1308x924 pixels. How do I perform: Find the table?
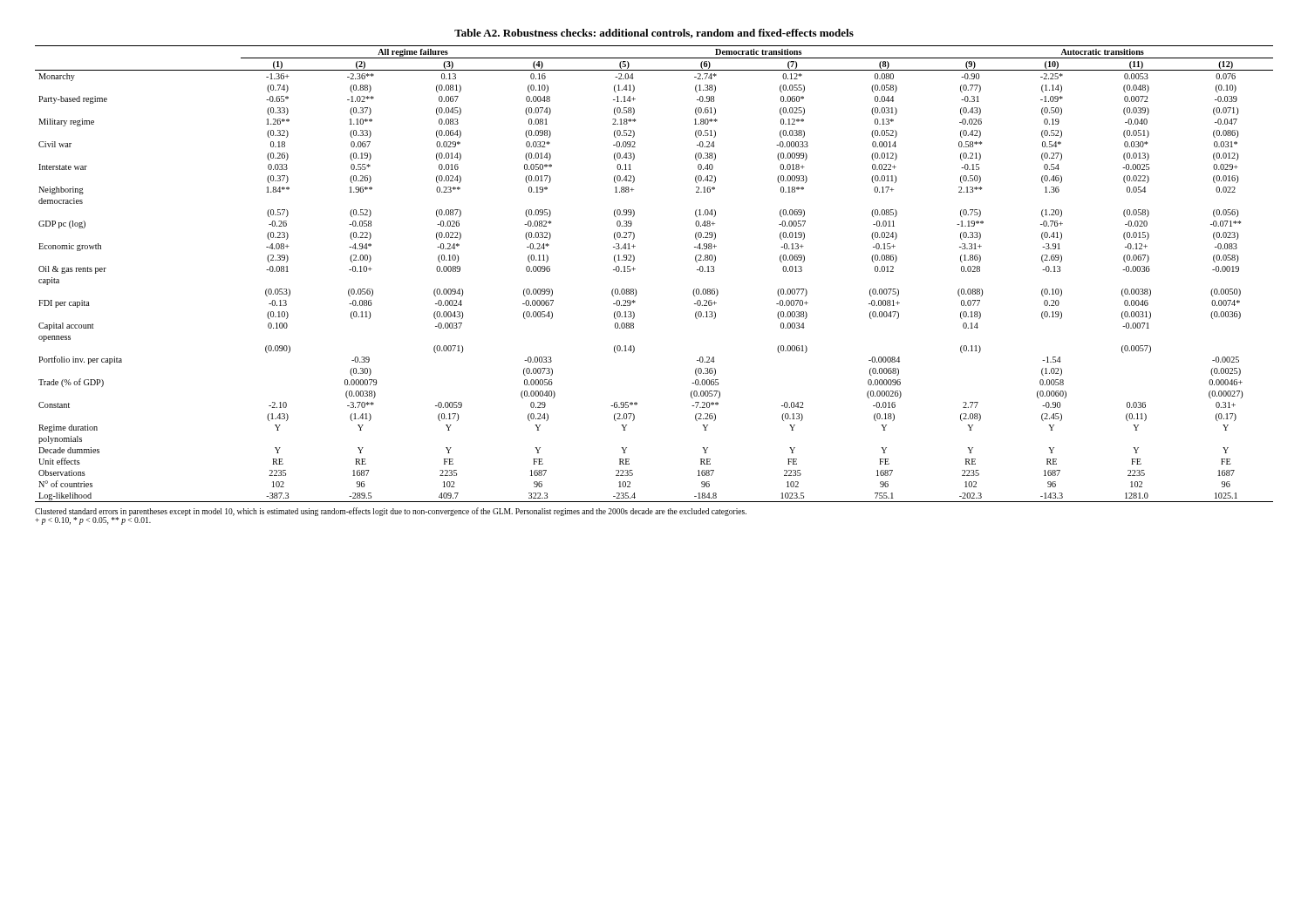[x=654, y=274]
